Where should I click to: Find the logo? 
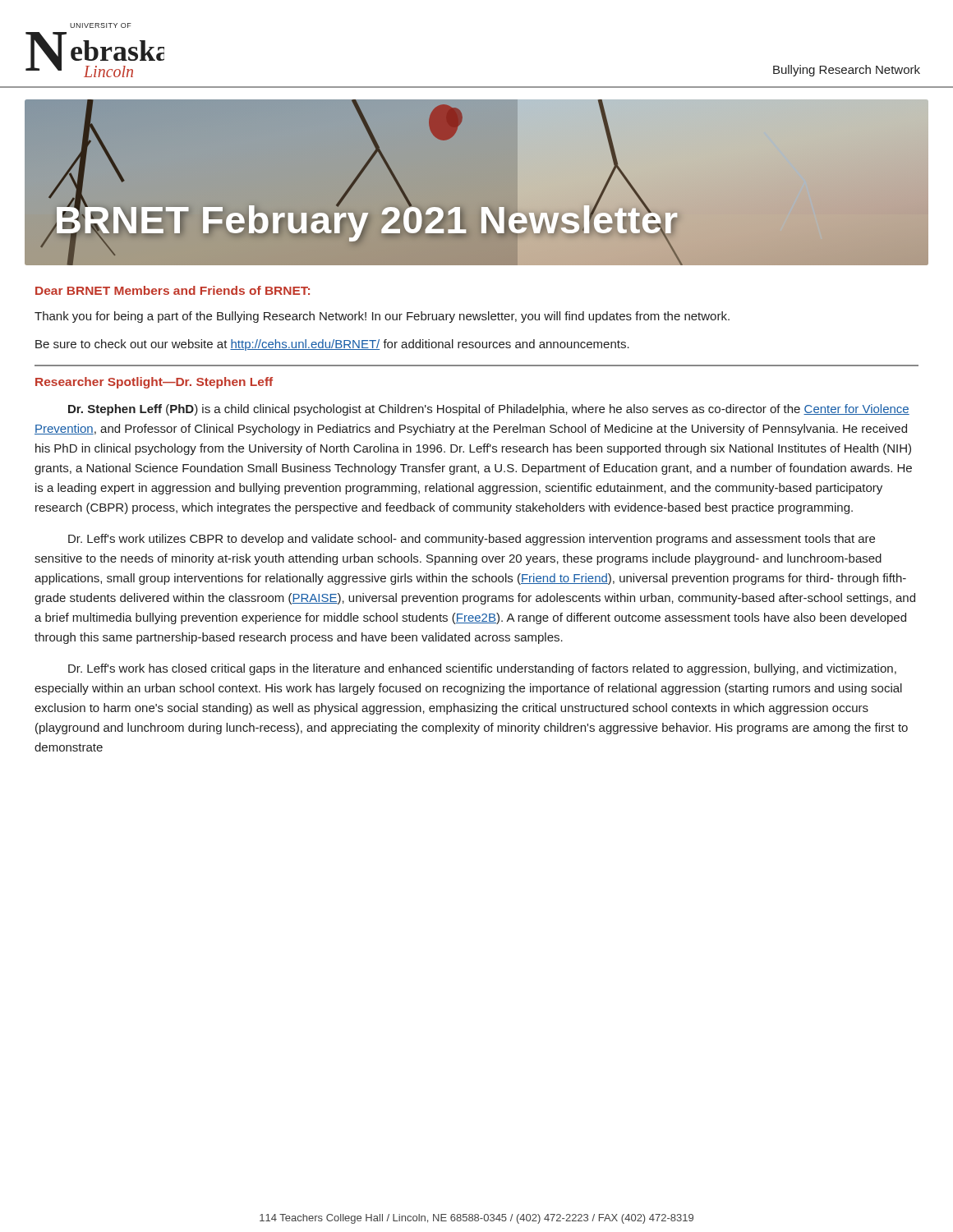click(x=94, y=48)
